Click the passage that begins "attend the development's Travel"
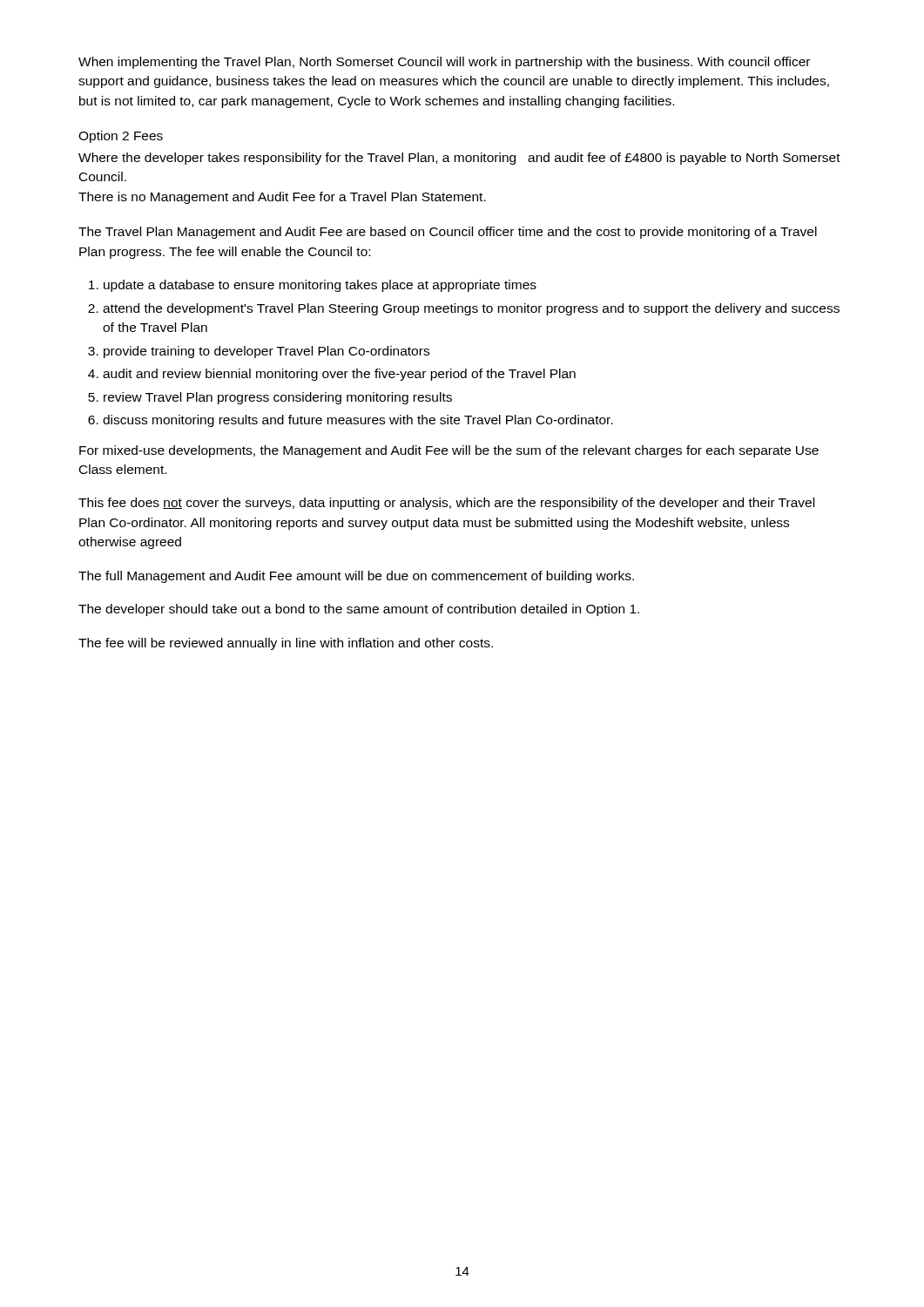This screenshot has height=1307, width=924. (471, 318)
